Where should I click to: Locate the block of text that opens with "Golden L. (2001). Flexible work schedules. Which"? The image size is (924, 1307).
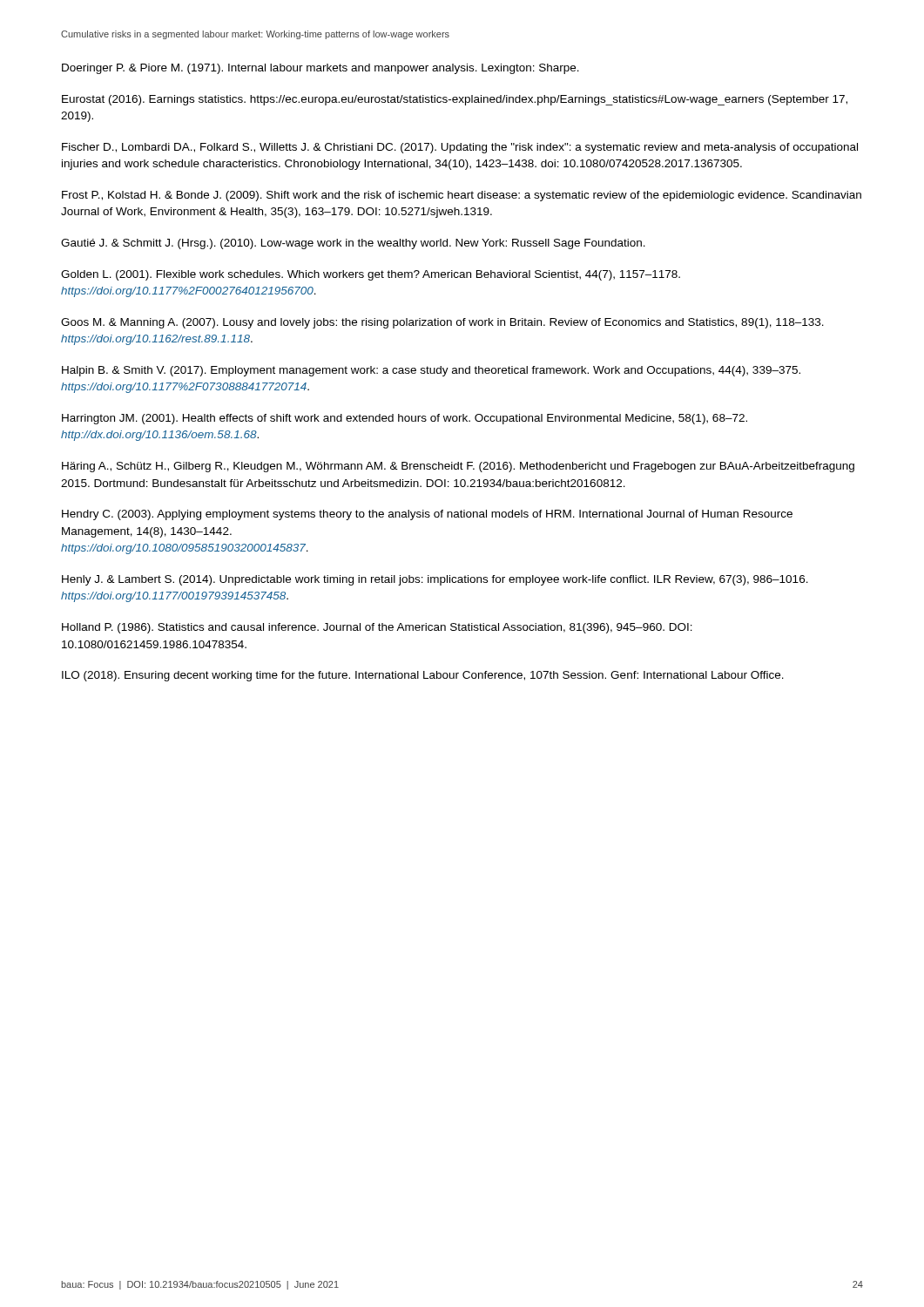click(x=371, y=282)
